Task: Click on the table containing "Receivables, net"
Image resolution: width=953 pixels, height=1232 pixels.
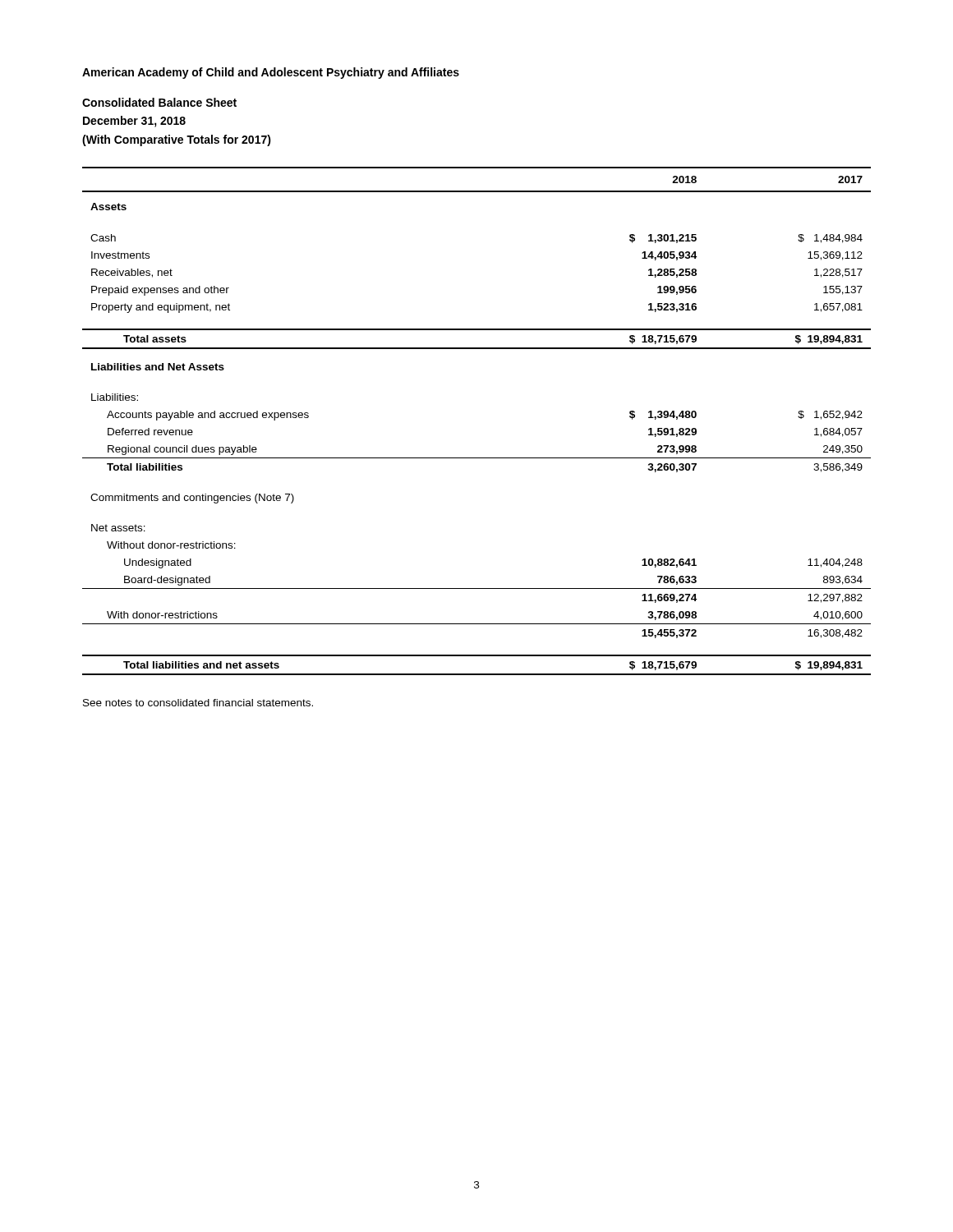Action: click(x=476, y=421)
